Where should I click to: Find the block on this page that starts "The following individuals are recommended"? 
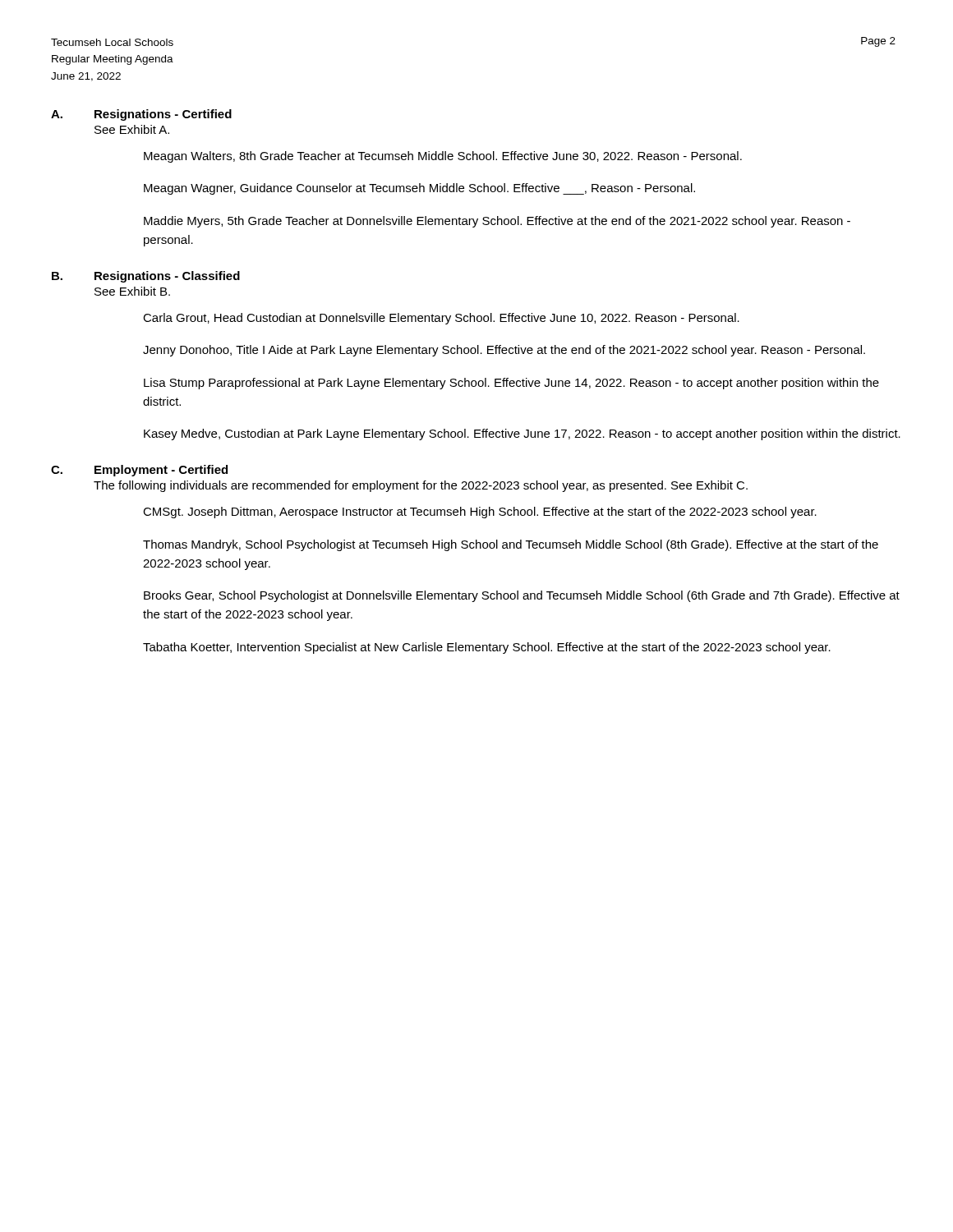pyautogui.click(x=421, y=485)
